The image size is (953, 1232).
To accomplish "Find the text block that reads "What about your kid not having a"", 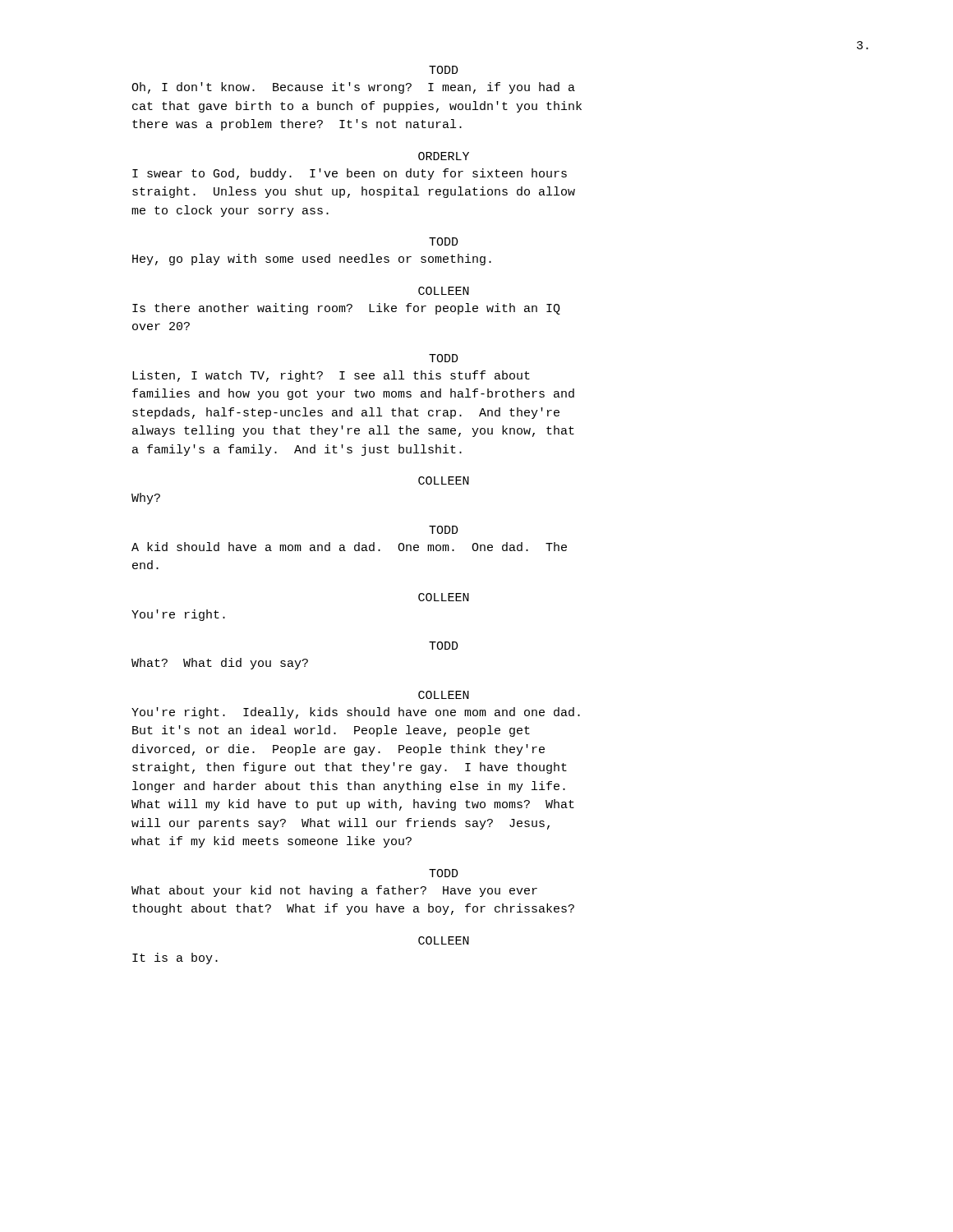I will 444,901.
